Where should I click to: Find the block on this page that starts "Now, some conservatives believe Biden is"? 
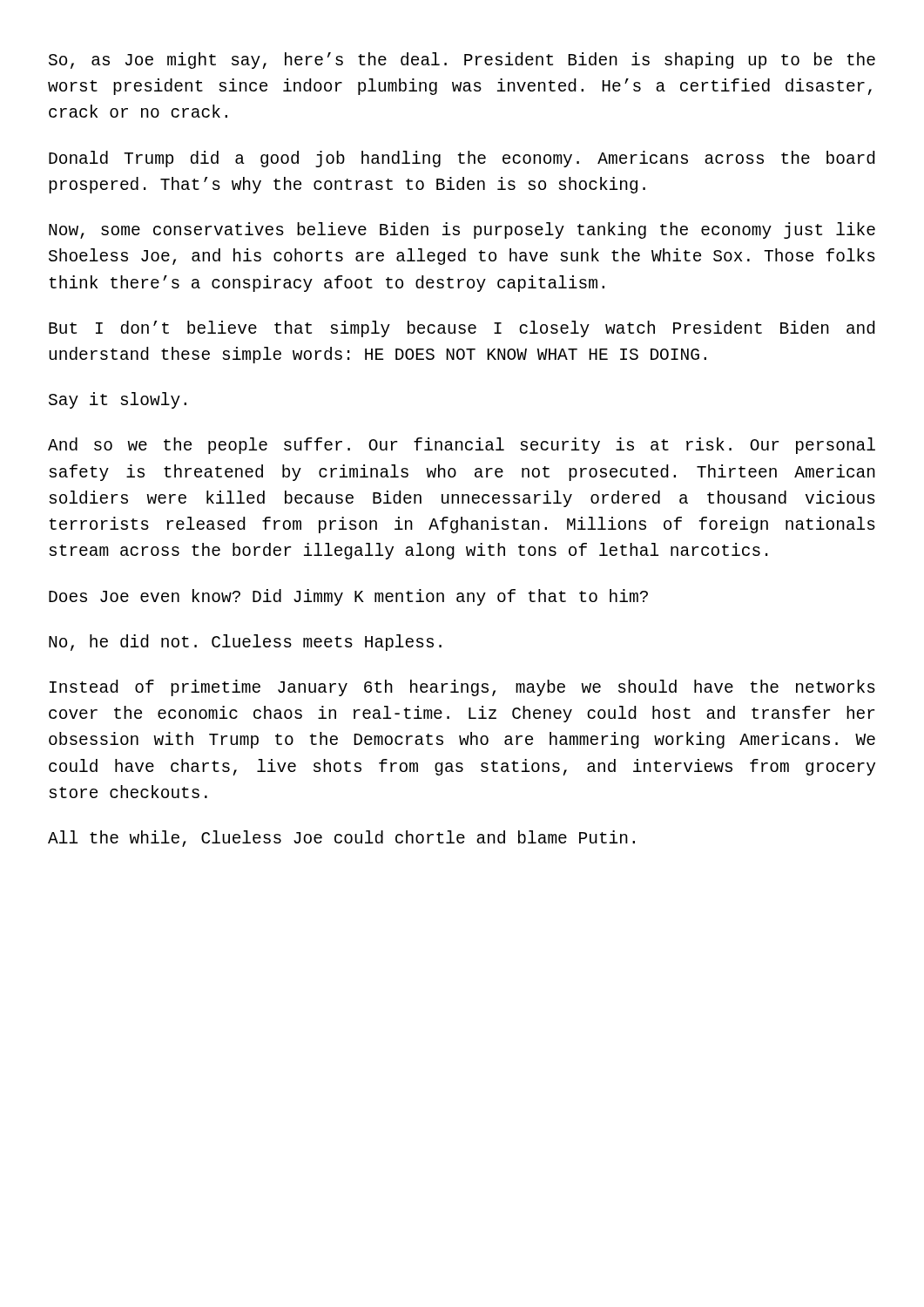[x=462, y=257]
